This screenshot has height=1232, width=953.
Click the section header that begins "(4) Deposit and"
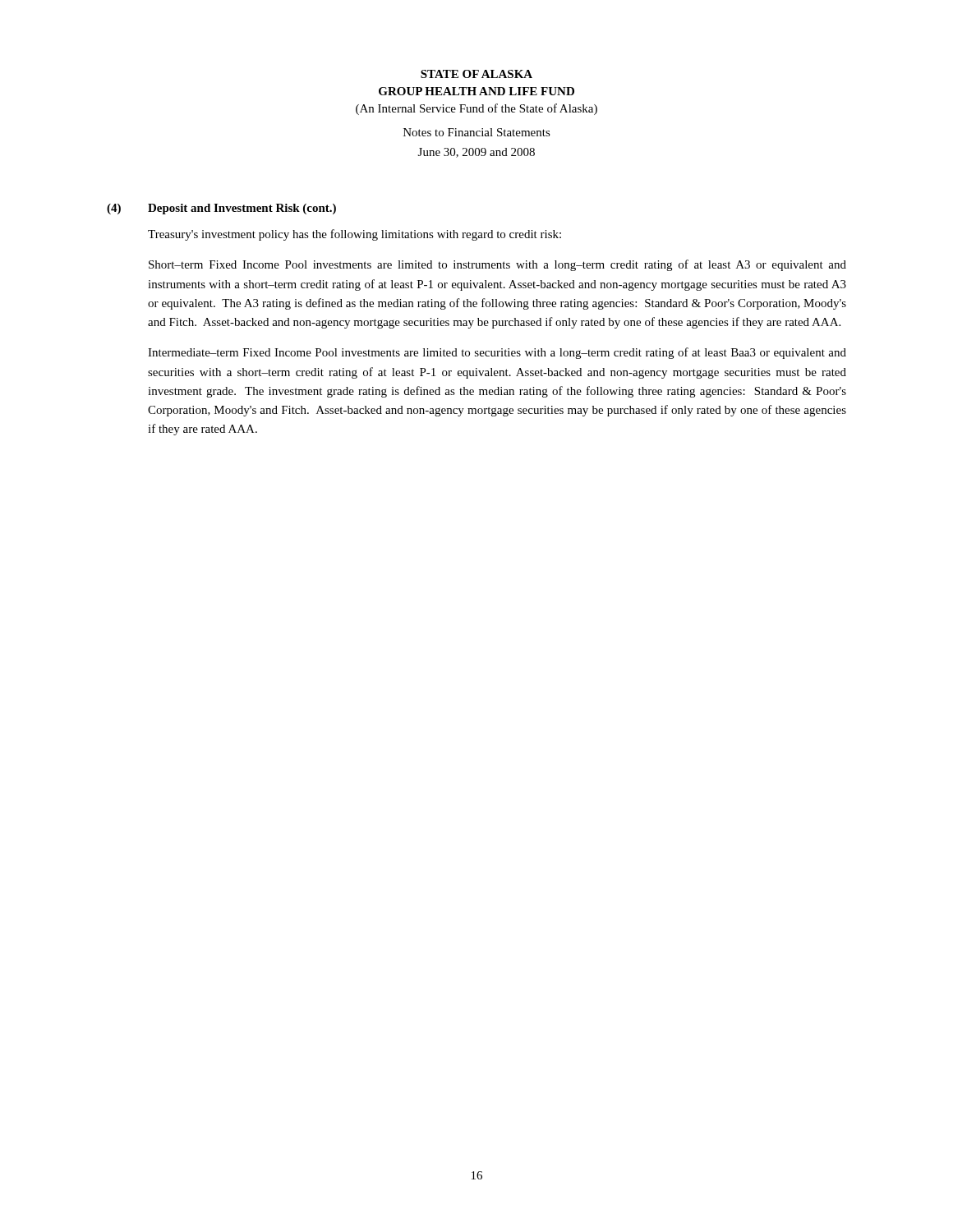pyautogui.click(x=222, y=208)
